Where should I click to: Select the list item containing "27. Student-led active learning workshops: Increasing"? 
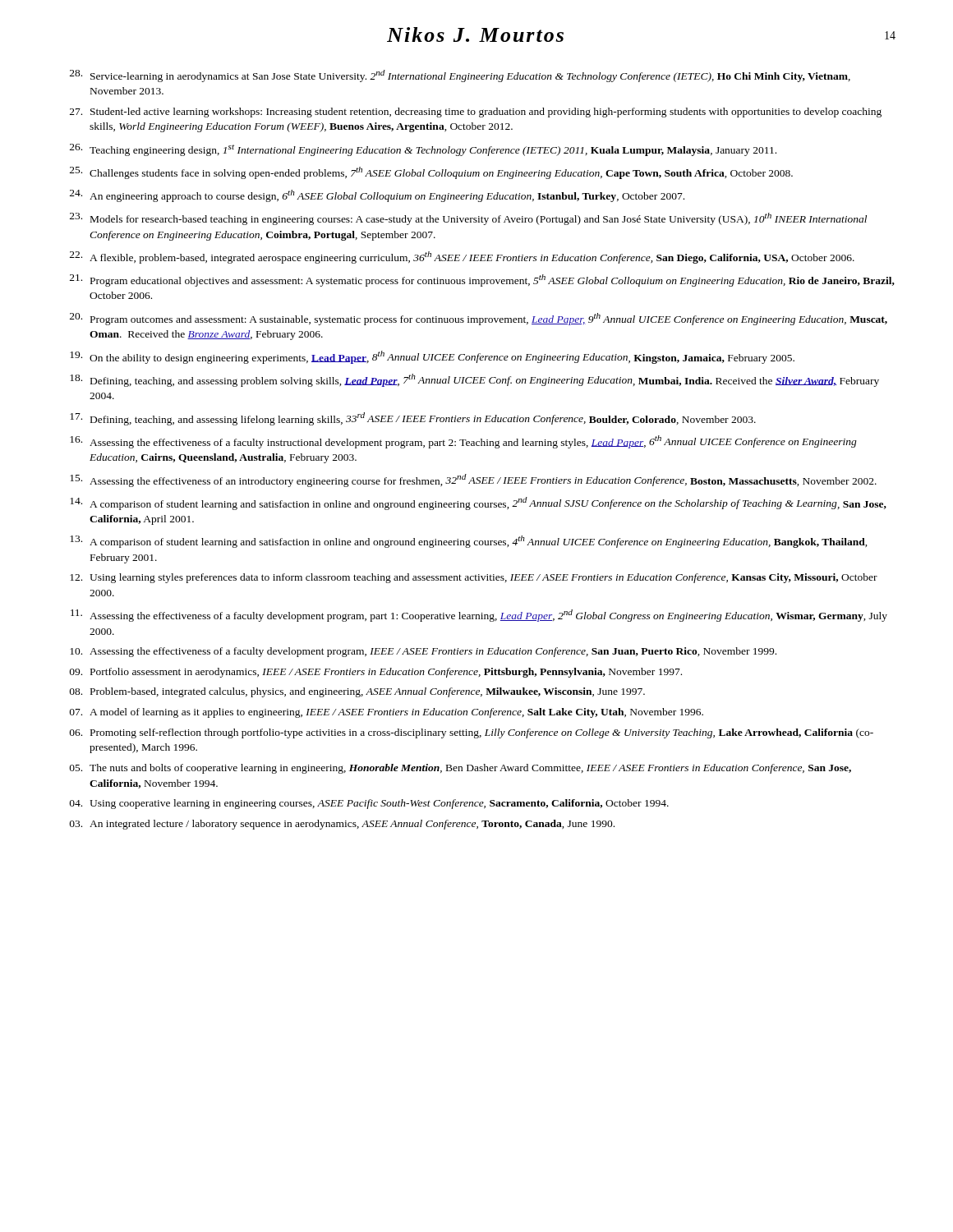[x=476, y=119]
